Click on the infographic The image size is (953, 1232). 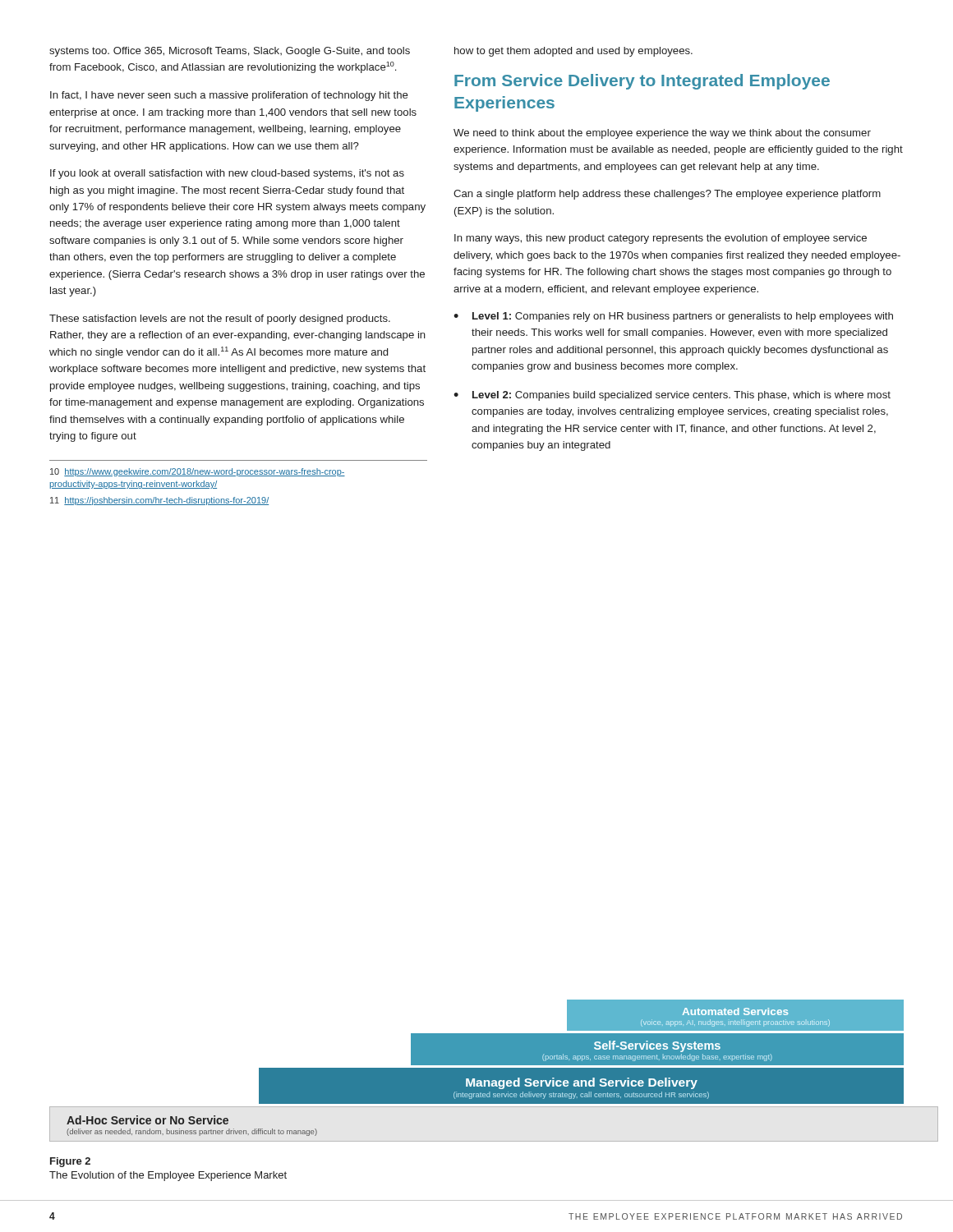point(476,1071)
